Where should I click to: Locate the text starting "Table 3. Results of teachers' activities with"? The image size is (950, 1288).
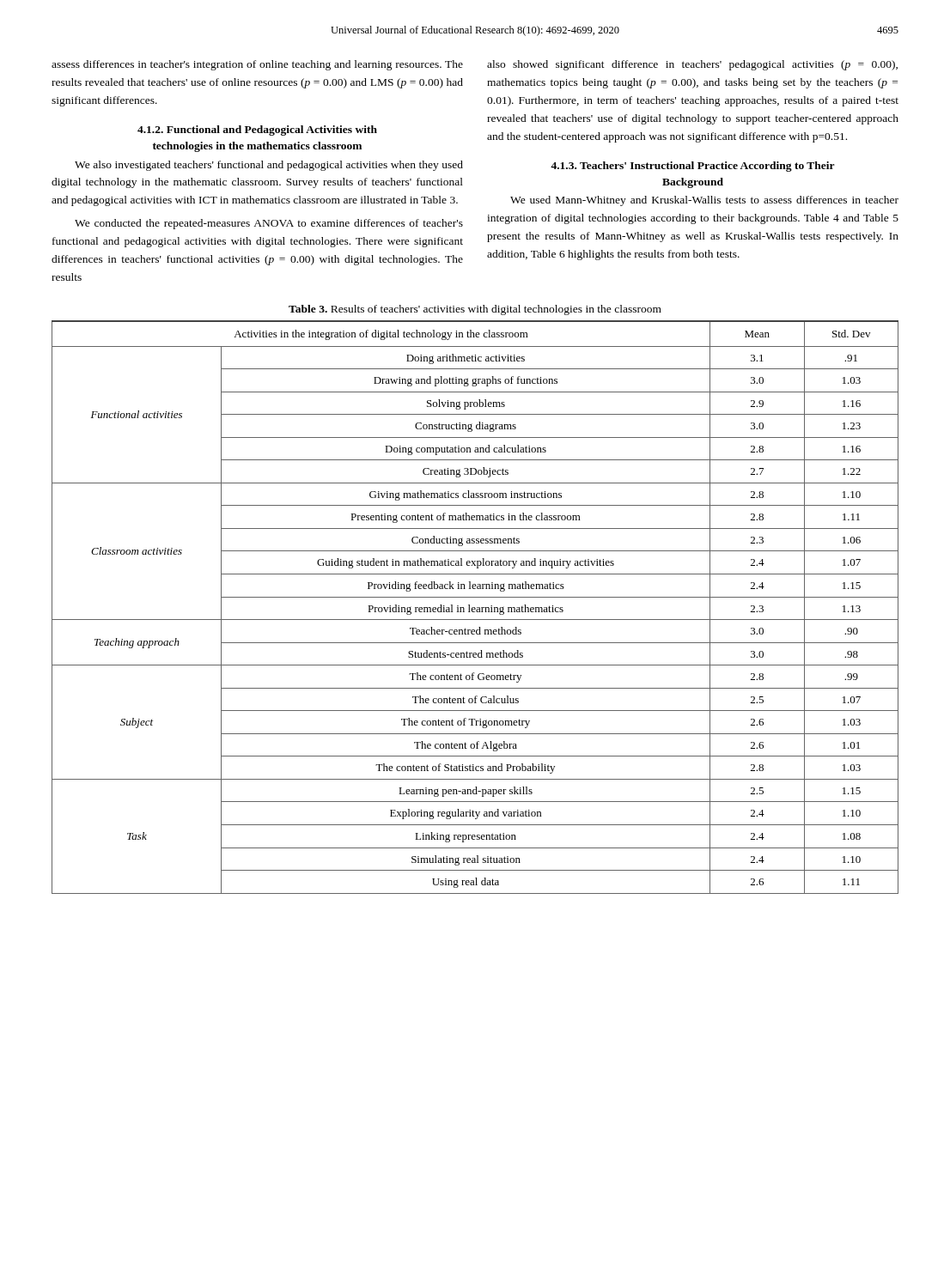475,309
